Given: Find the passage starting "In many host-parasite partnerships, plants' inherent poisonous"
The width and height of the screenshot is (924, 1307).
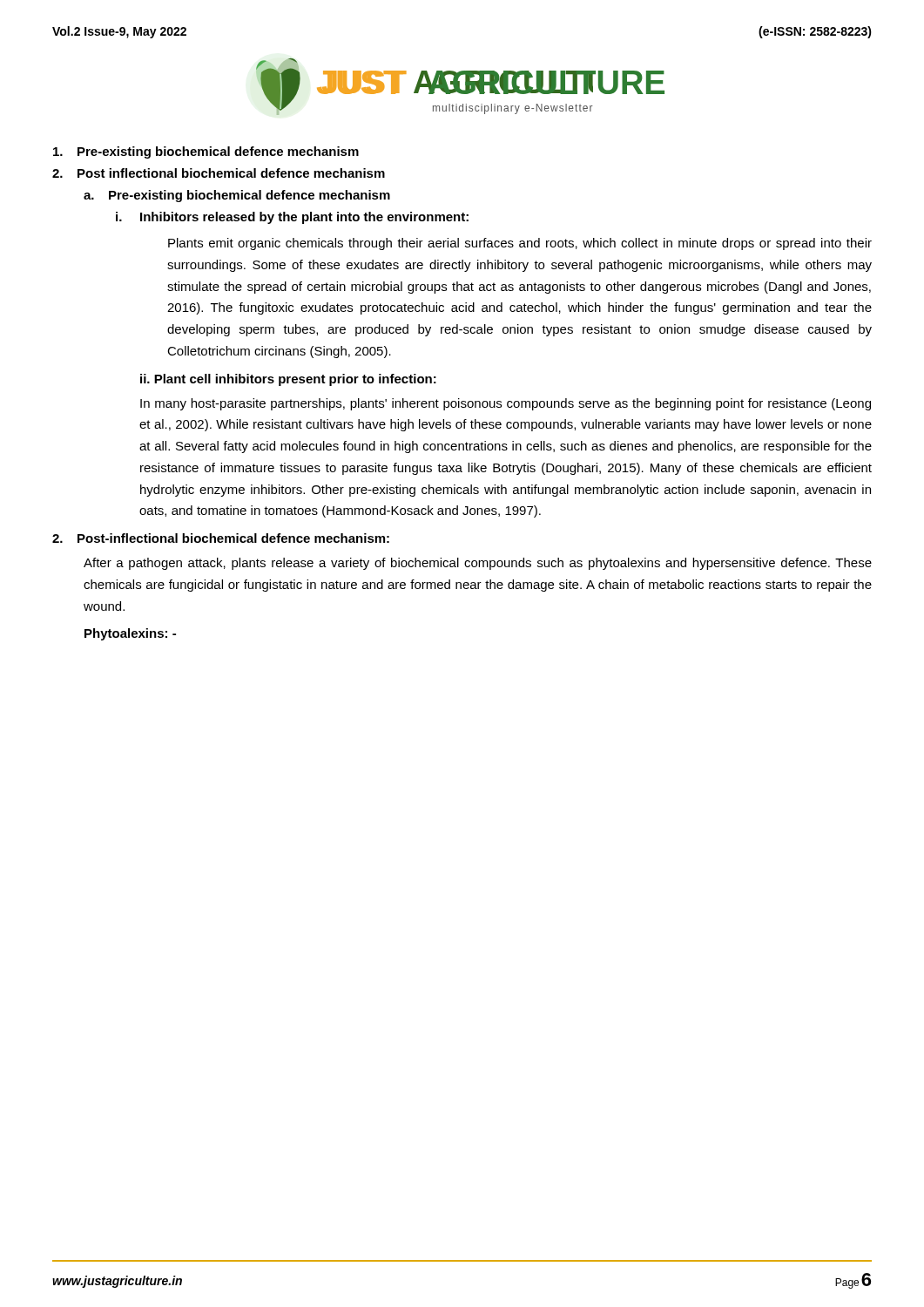Looking at the screenshot, I should (506, 456).
